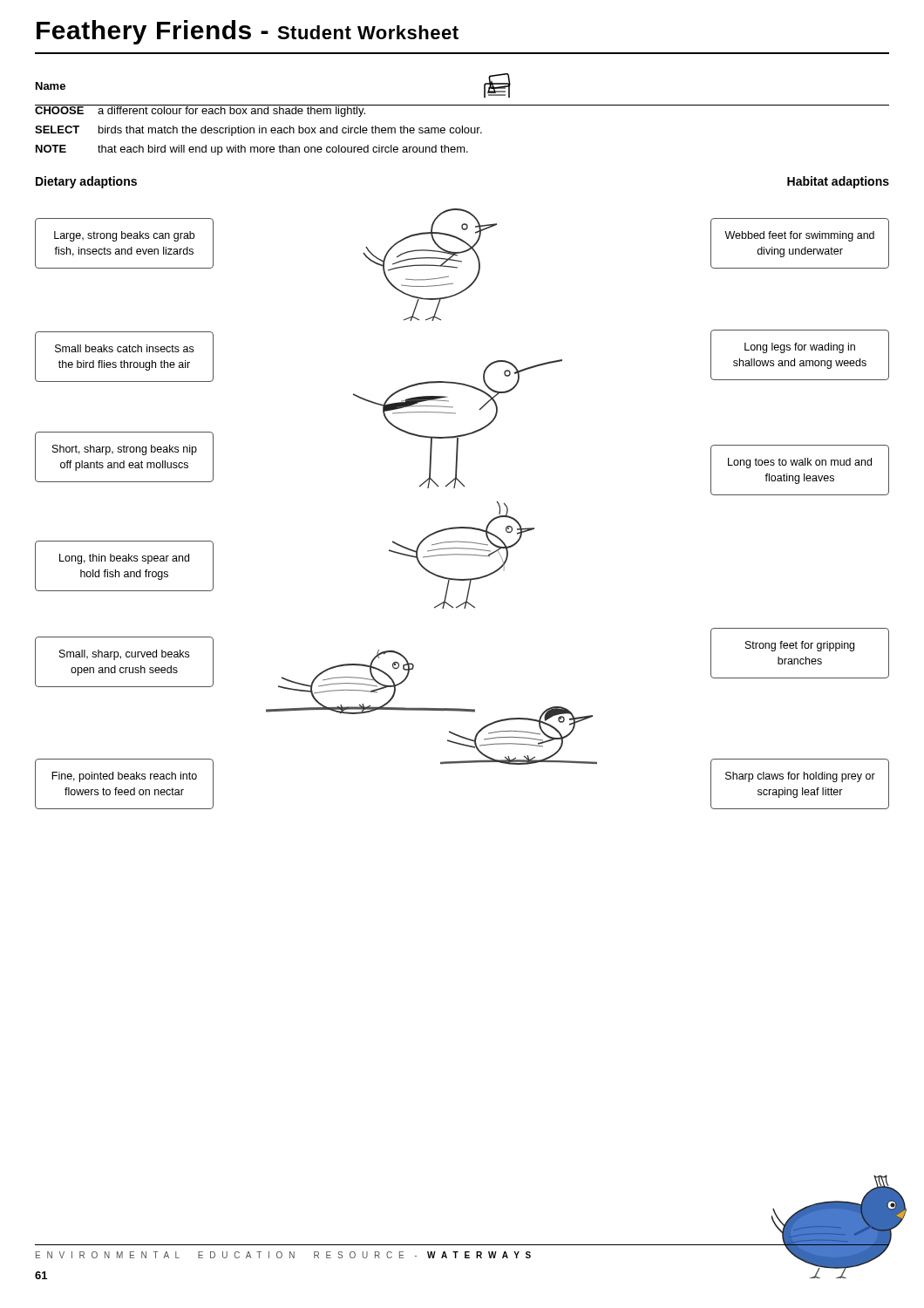924x1308 pixels.
Task: Point to the text starting "Habitat adaptions"
Action: click(x=838, y=181)
